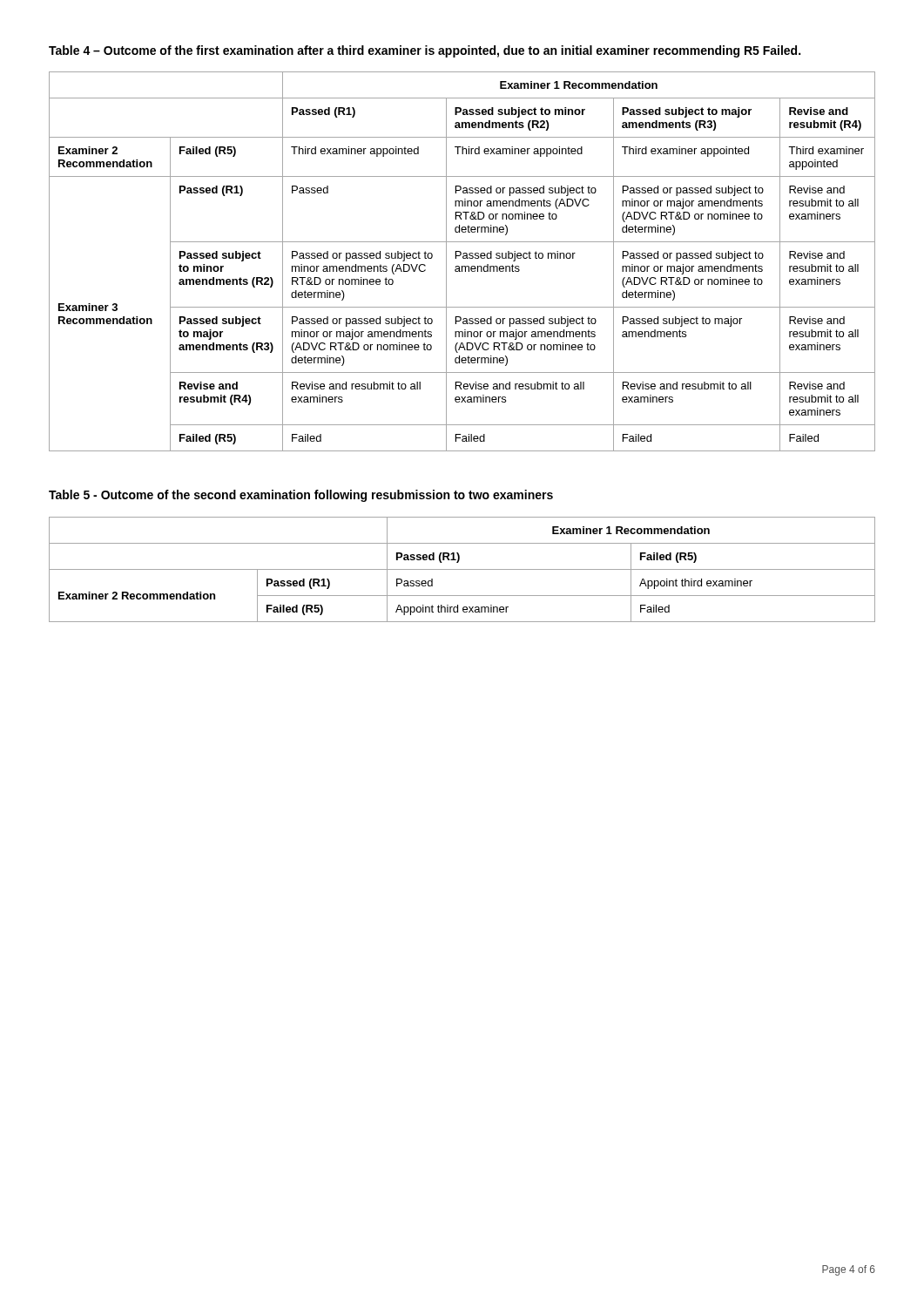
Task: Select the passage starting "Table 4 – Outcome of"
Action: [x=425, y=51]
